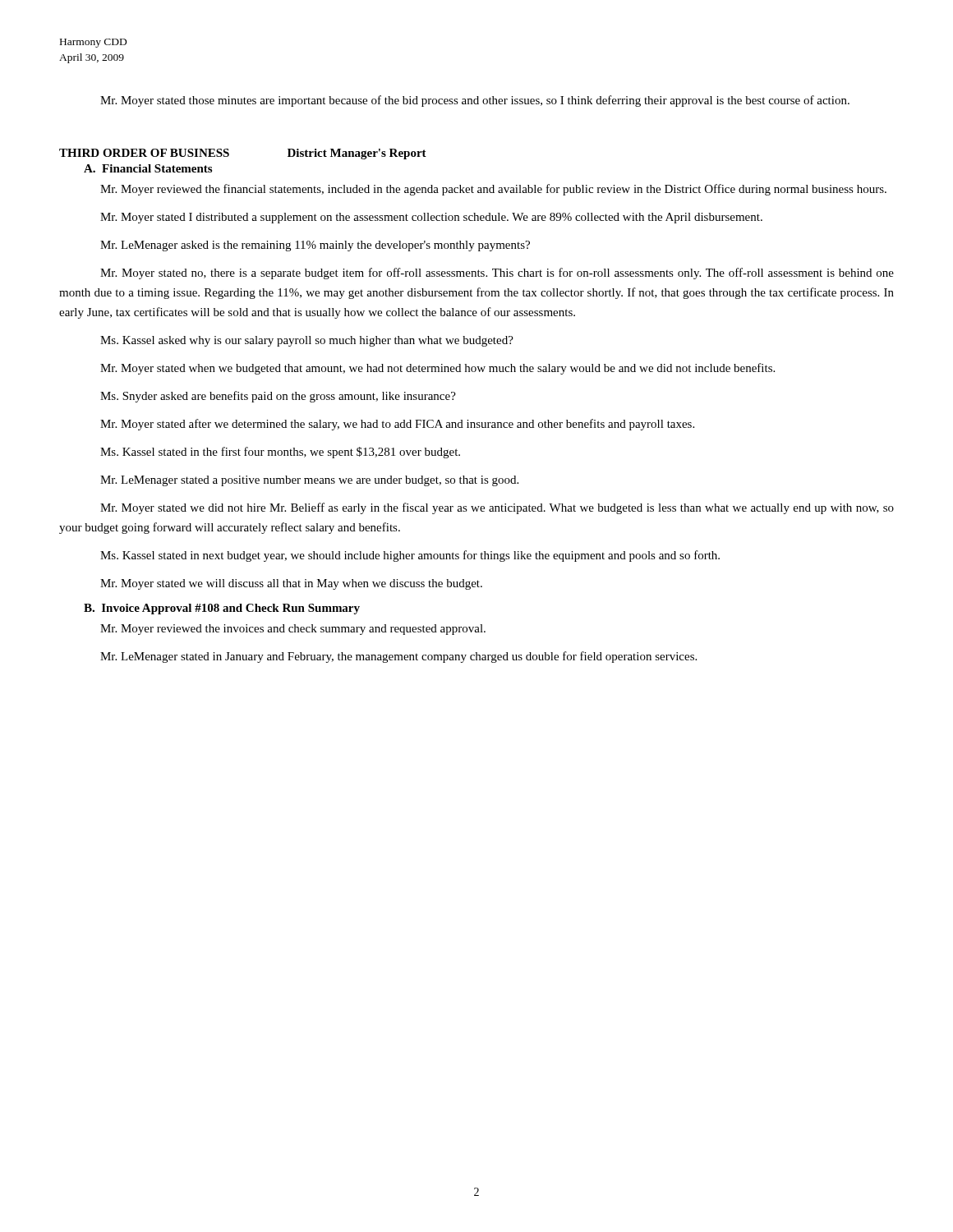The height and width of the screenshot is (1232, 953).
Task: Click on the text block containing "Mr. Moyer stated no, there is a separate"
Action: point(476,292)
